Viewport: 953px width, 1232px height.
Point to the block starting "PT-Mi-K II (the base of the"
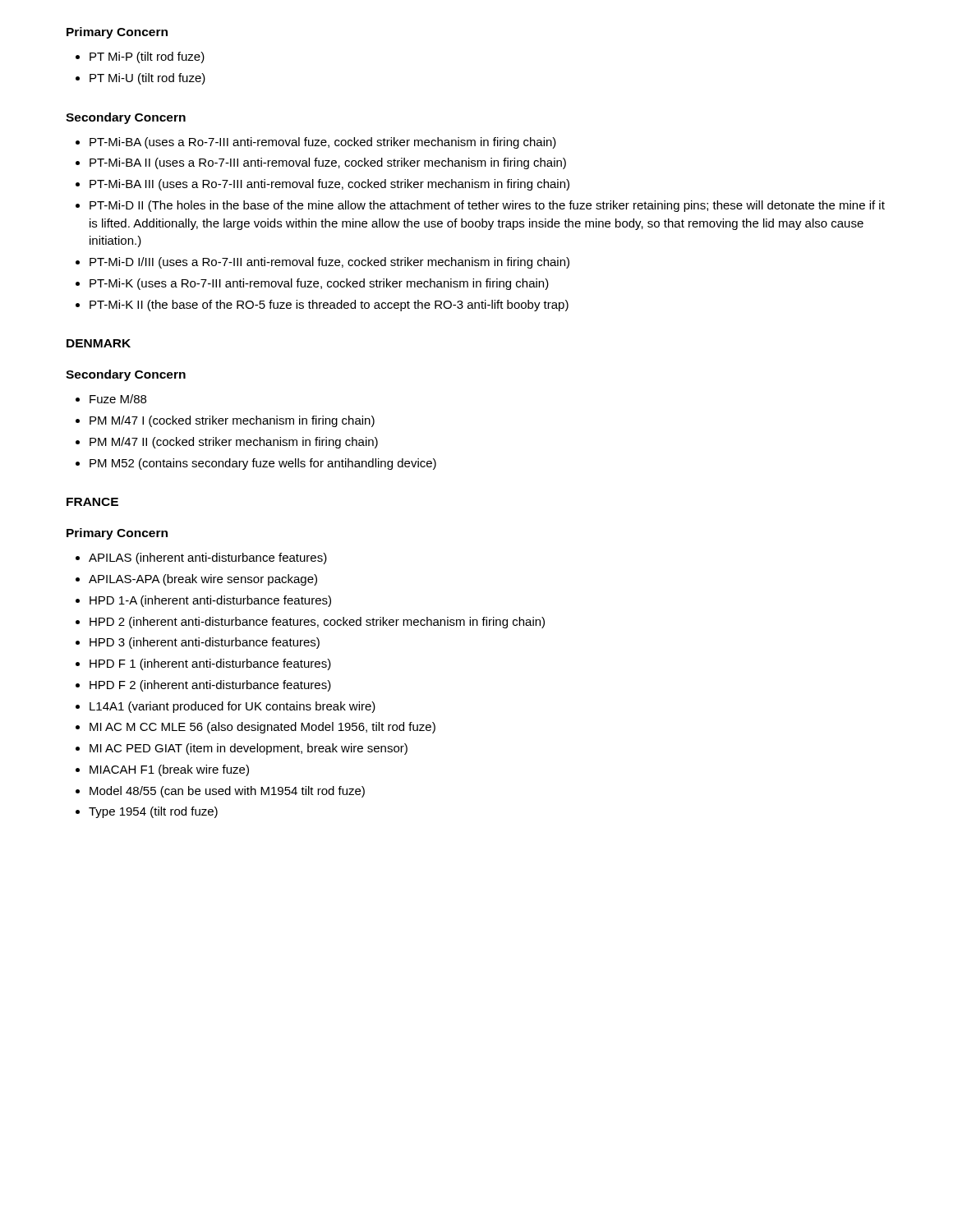point(329,304)
